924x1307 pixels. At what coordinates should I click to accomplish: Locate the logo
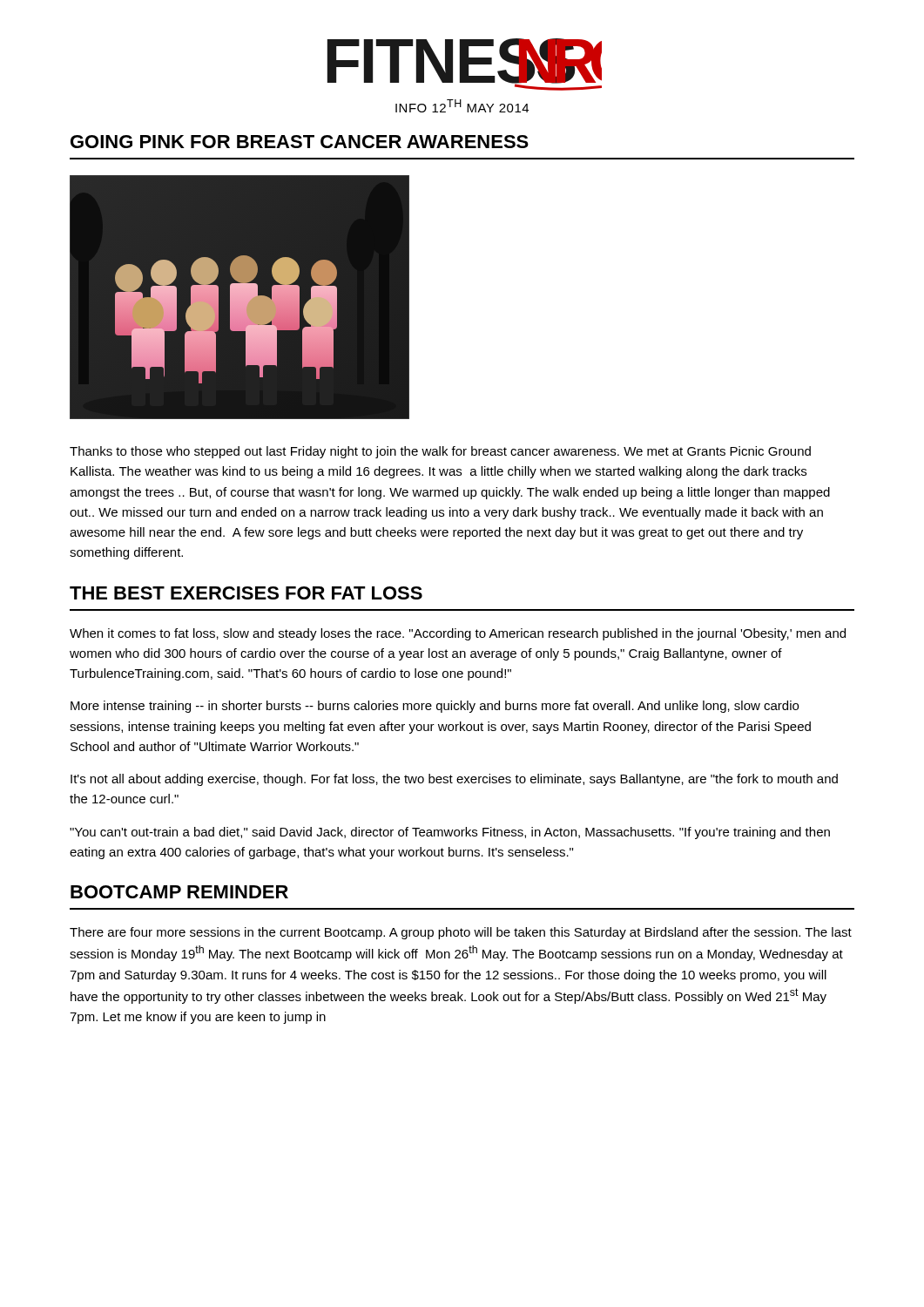[462, 60]
